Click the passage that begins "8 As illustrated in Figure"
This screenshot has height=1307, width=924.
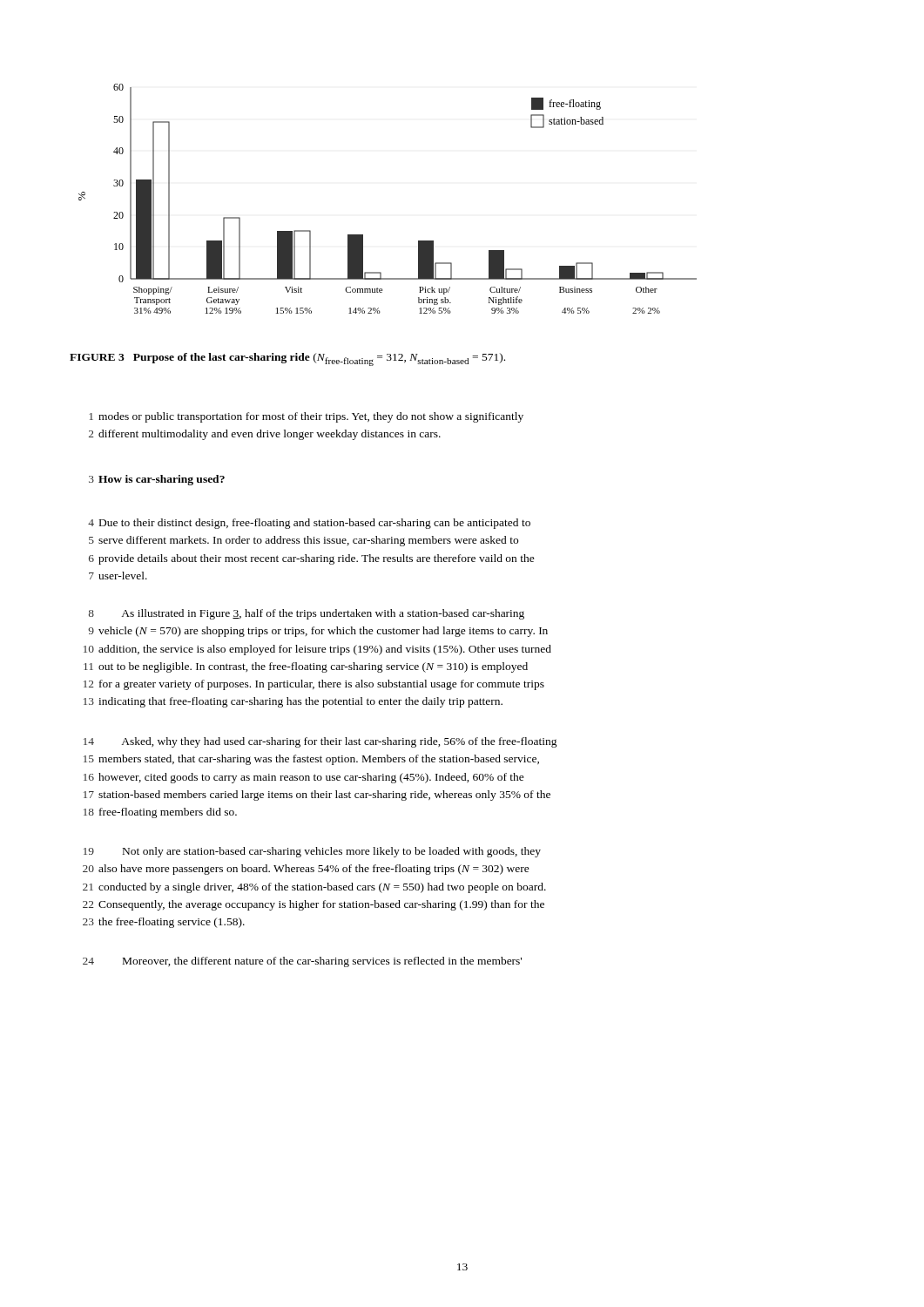click(x=462, y=658)
